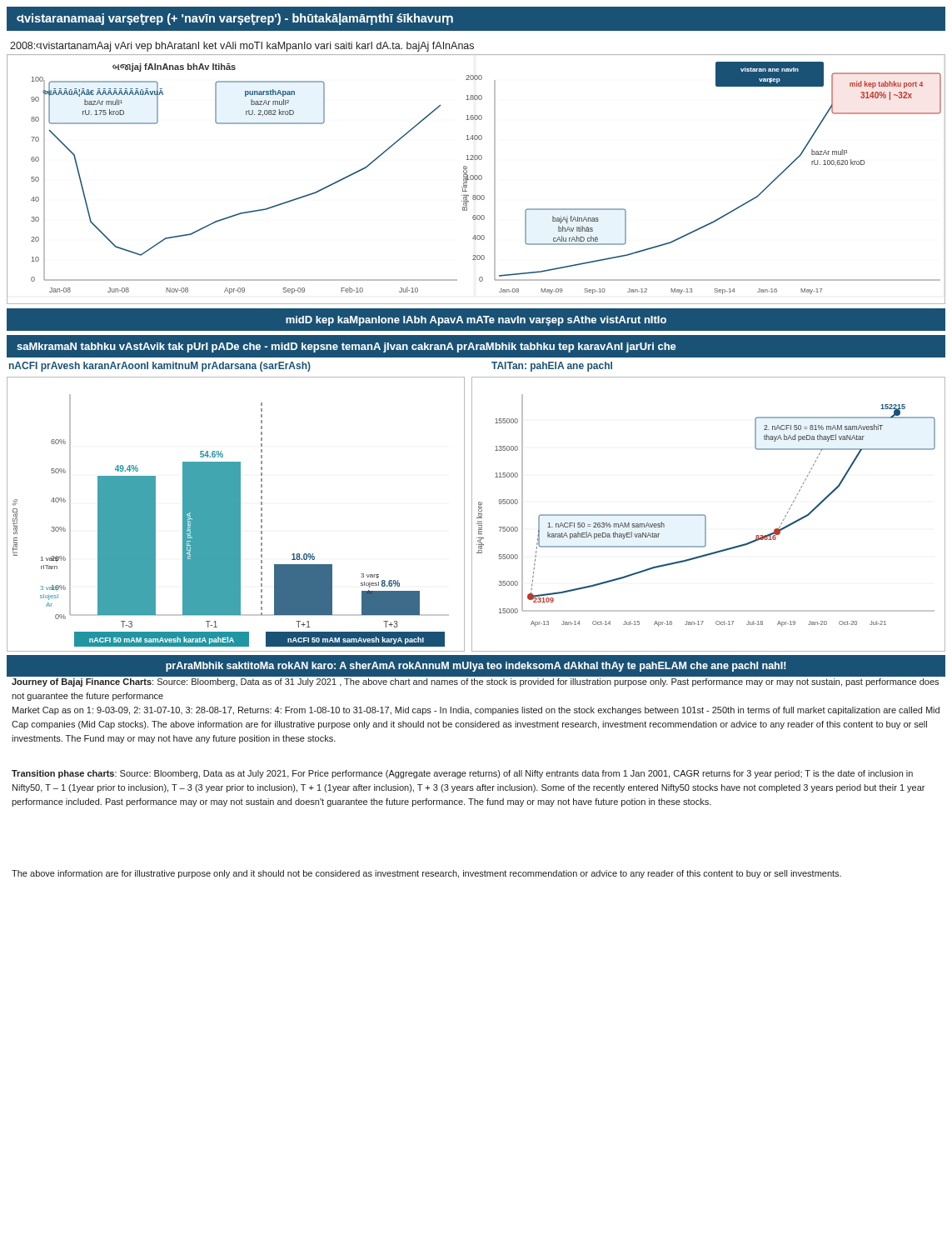Find the section header on this page that starts "વvistaranamaaj varṣeṭrep (+ 'navīn varṣeṭrep')"
The image size is (952, 1250).
pyautogui.click(x=235, y=18)
